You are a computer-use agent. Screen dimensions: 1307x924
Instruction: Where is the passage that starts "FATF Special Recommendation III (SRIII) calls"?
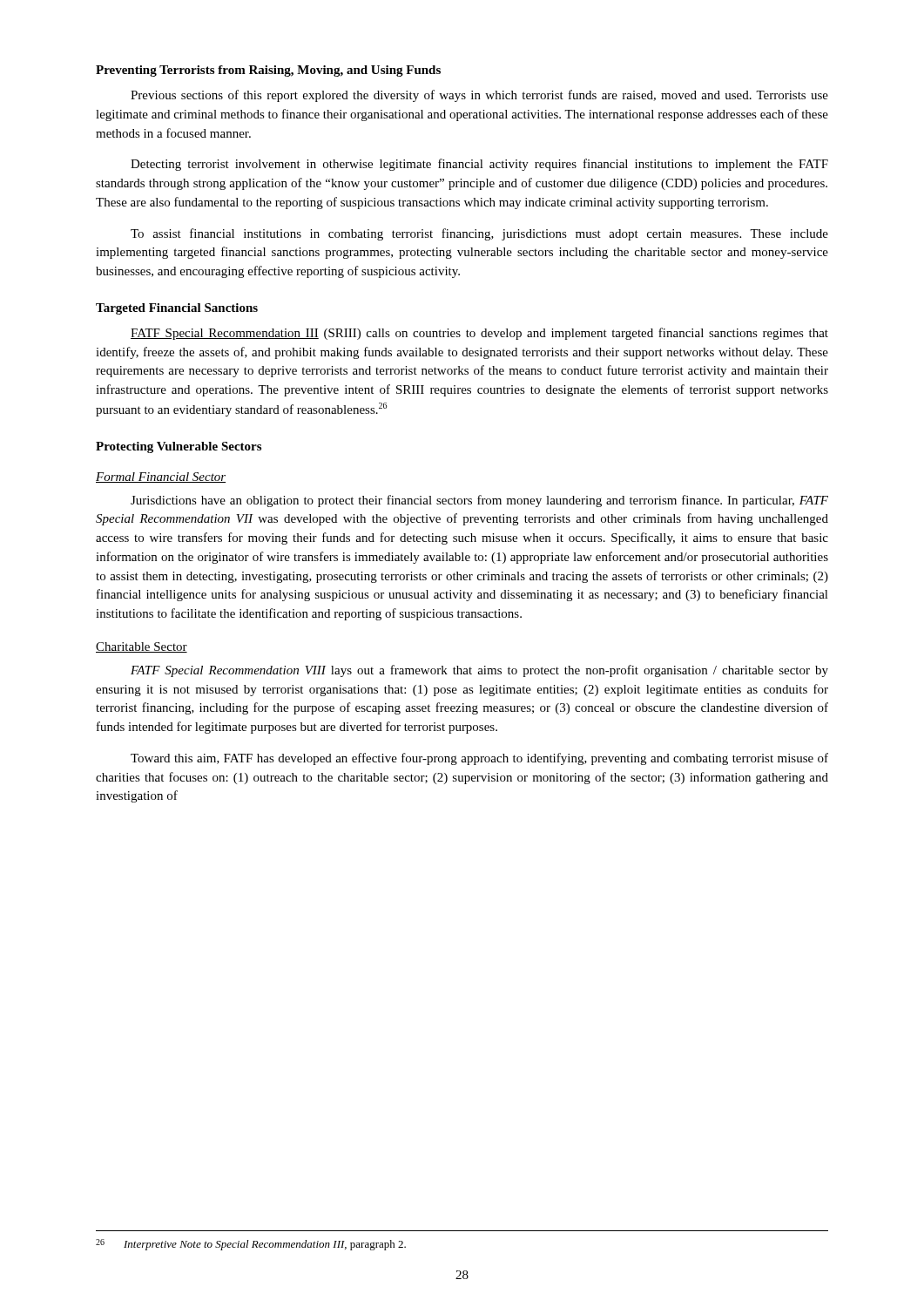462,372
